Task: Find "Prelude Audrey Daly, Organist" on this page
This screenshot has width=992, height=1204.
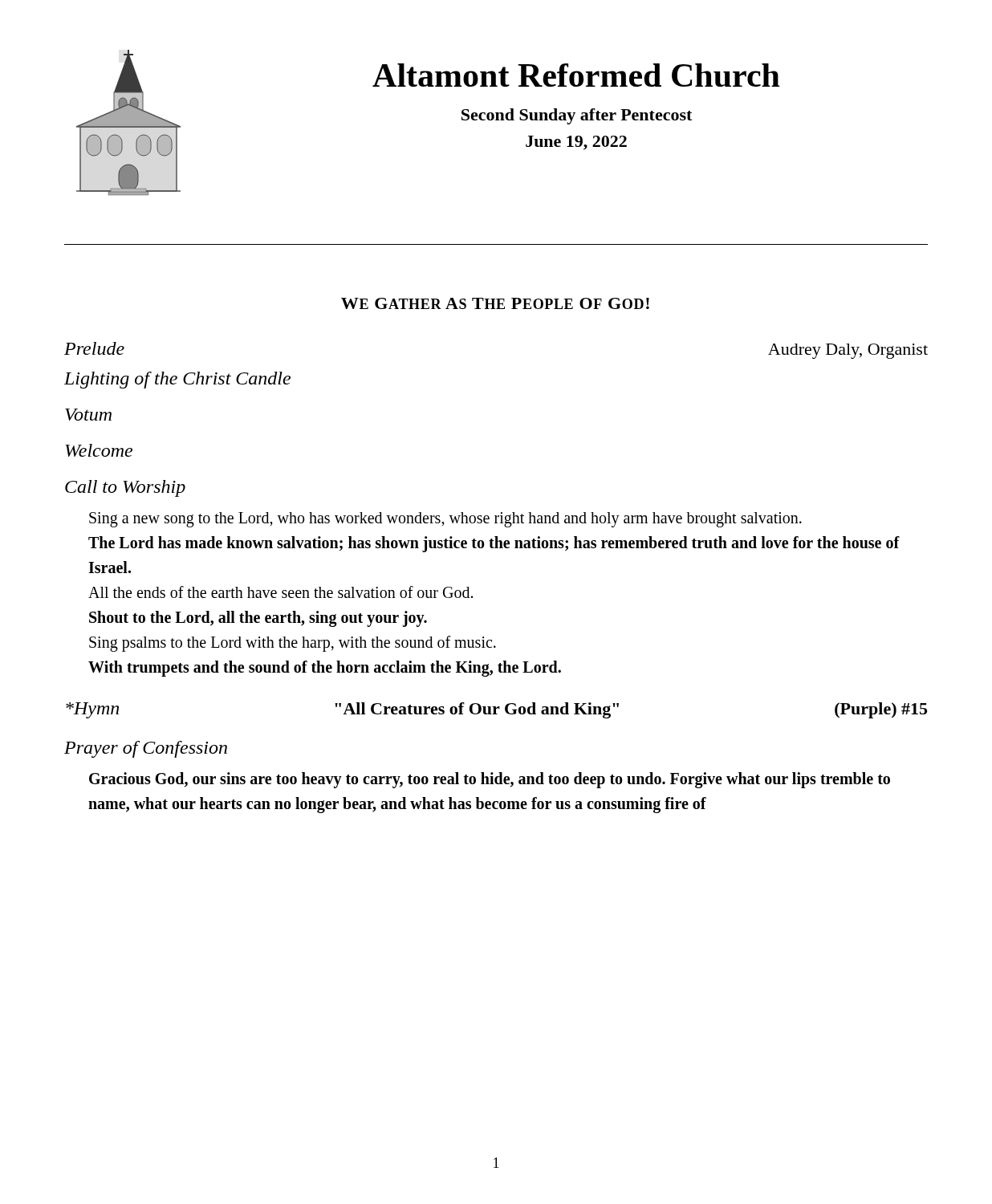Action: click(x=94, y=350)
